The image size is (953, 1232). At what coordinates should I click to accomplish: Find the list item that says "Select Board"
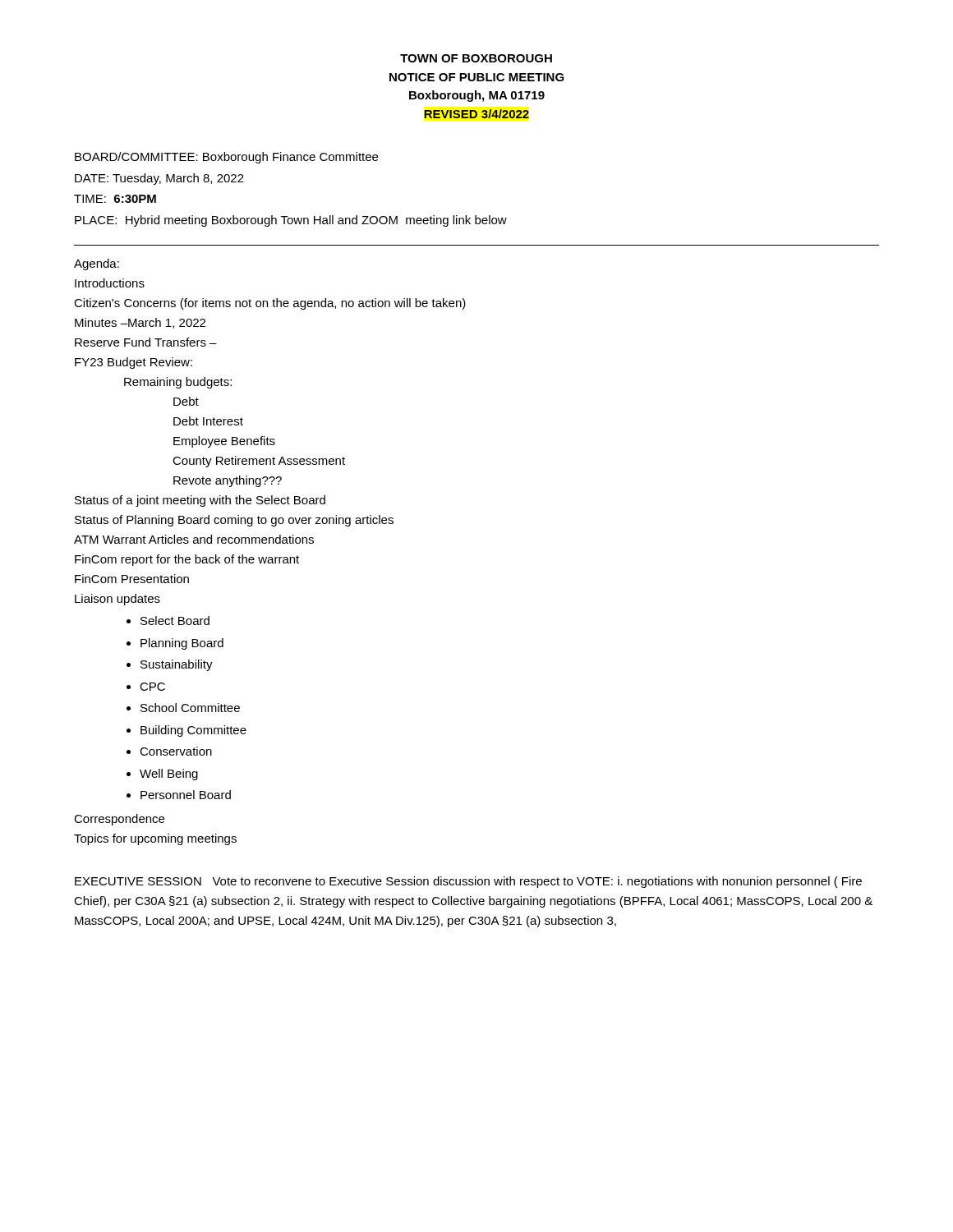pos(175,620)
